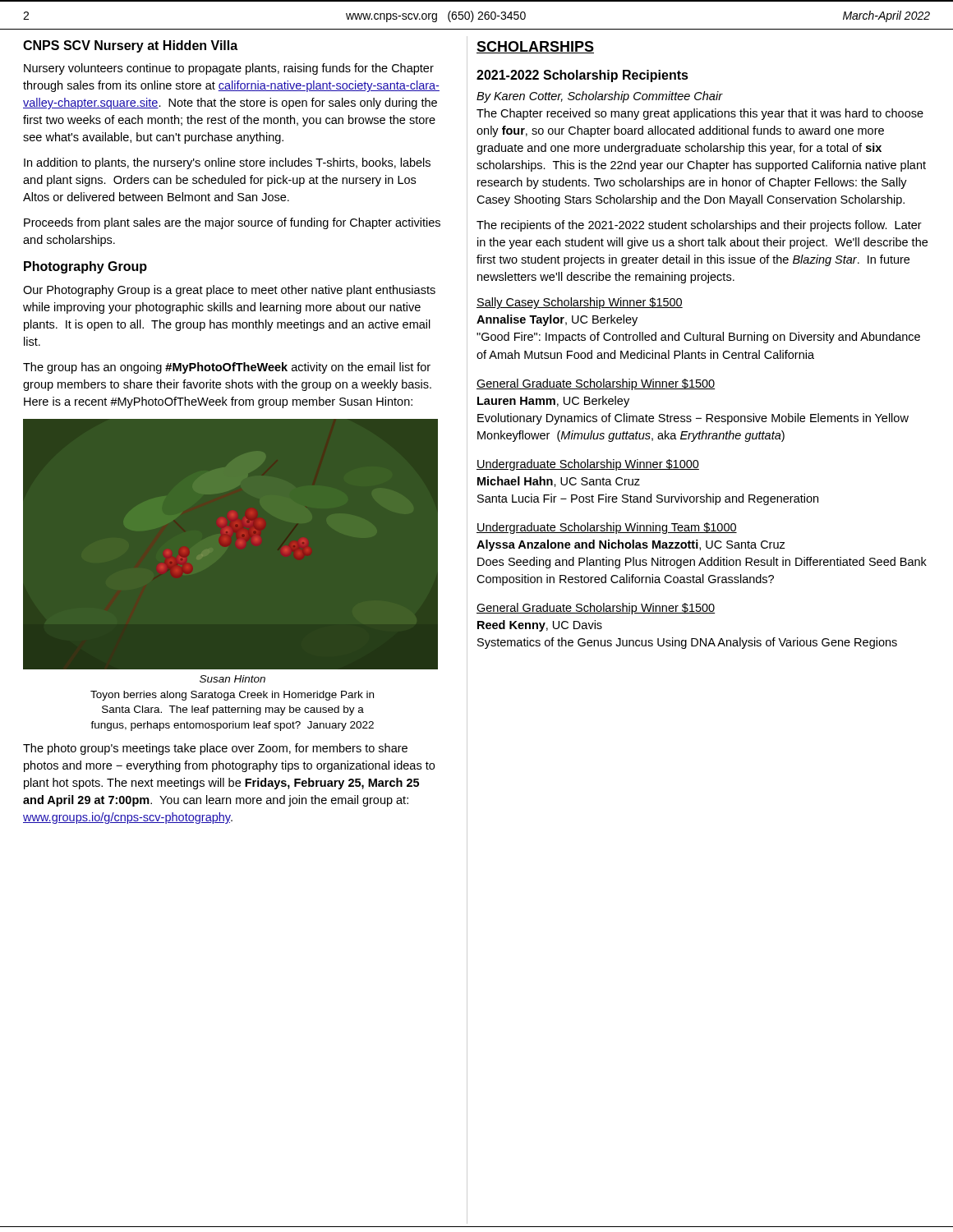Screen dimensions: 1232x953
Task: Select the text block starting "Nursery volunteers continue to propagate plants, raising funds"
Action: coord(232,103)
